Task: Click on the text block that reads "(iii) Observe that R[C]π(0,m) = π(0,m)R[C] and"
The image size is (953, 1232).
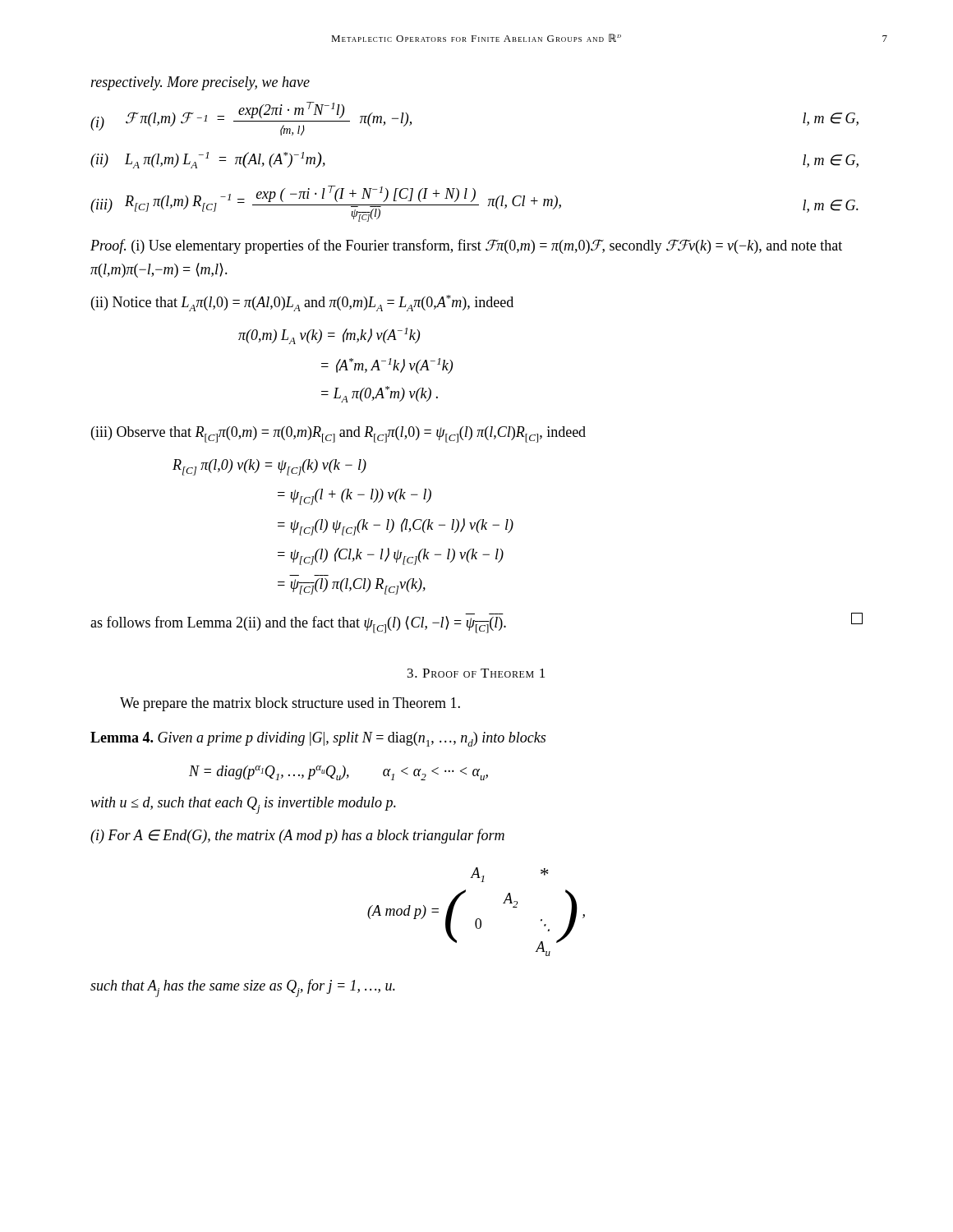Action: click(338, 433)
